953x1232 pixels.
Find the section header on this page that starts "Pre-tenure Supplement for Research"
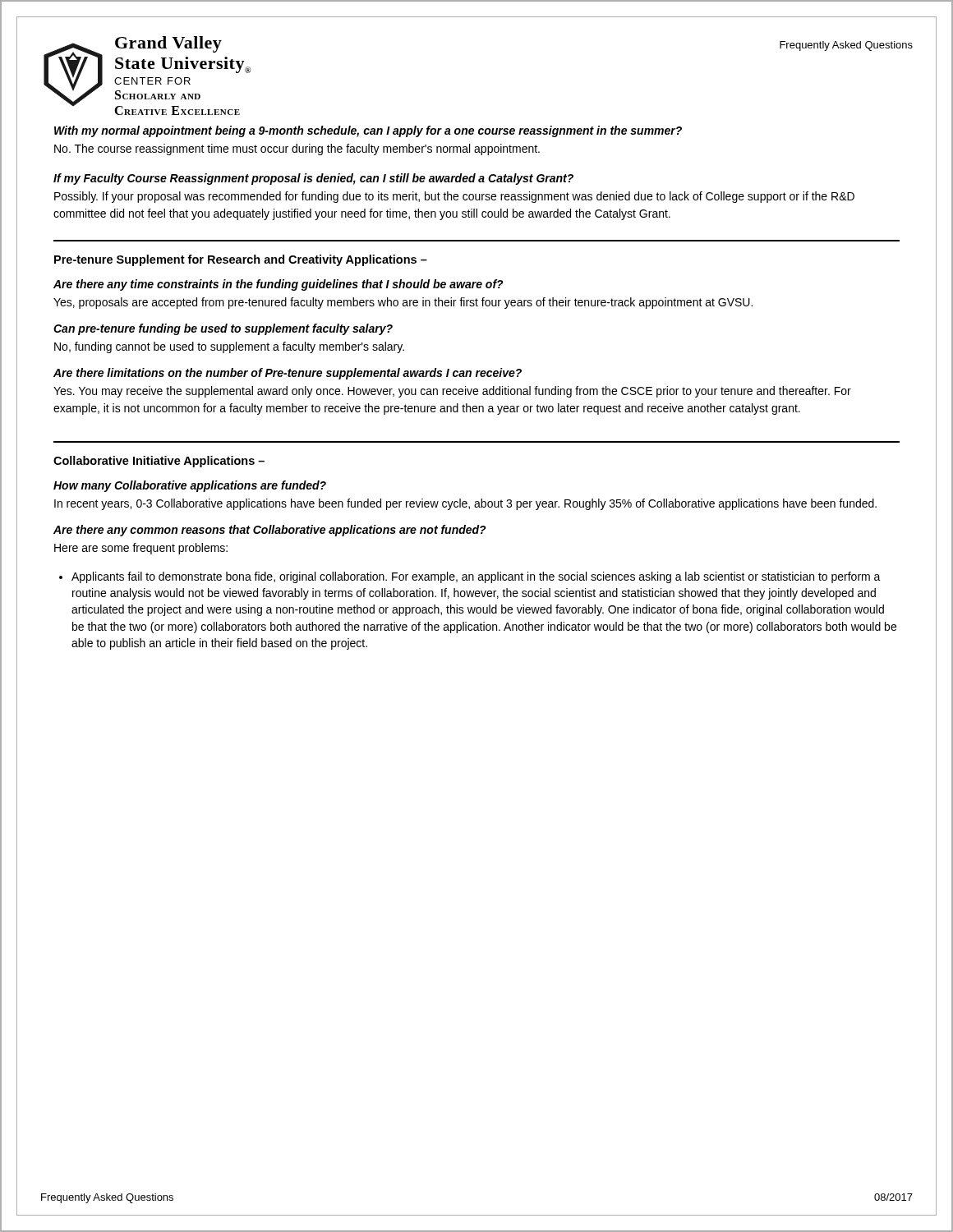240,259
